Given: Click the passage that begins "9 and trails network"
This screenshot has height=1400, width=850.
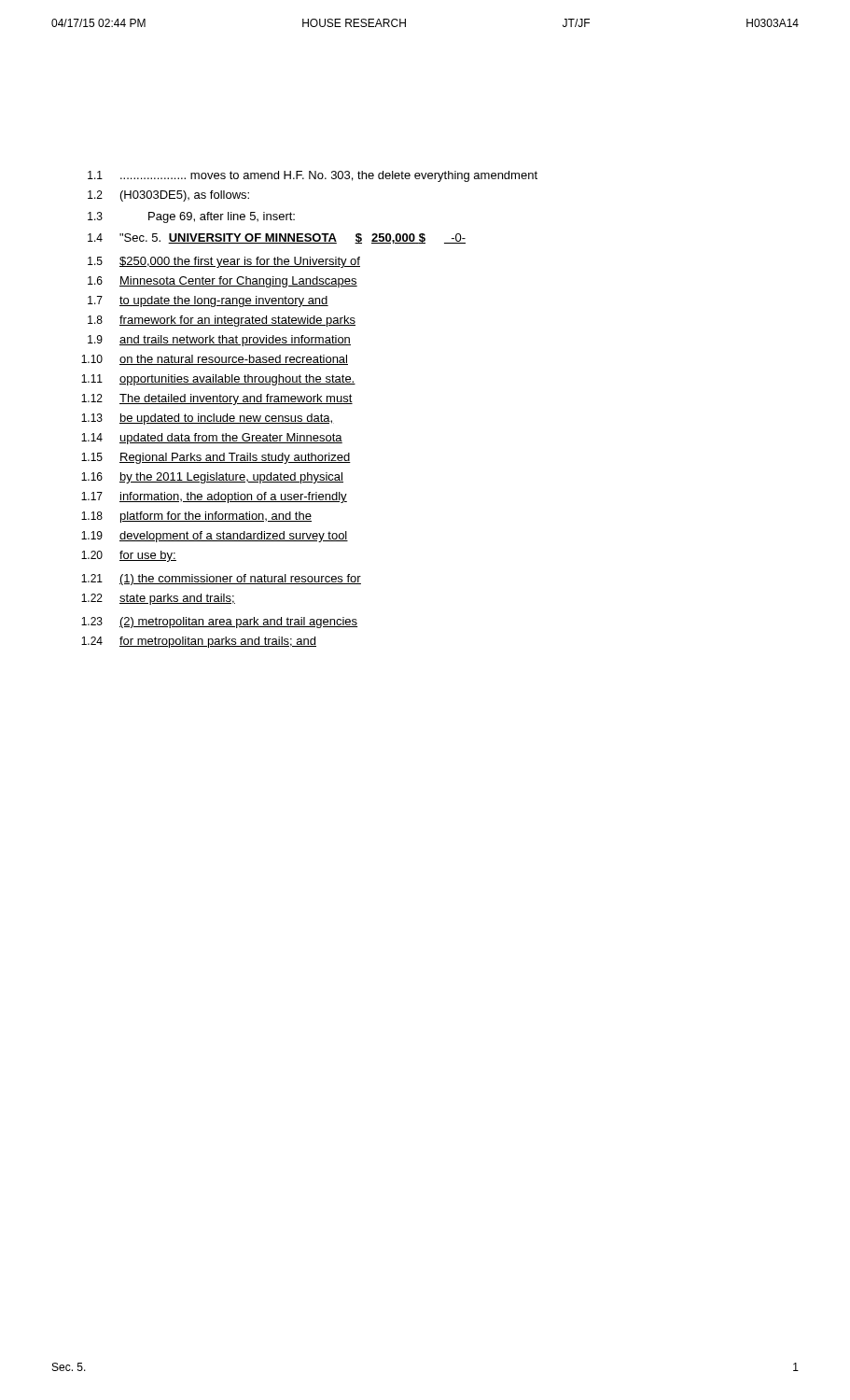Looking at the screenshot, I should 219,341.
